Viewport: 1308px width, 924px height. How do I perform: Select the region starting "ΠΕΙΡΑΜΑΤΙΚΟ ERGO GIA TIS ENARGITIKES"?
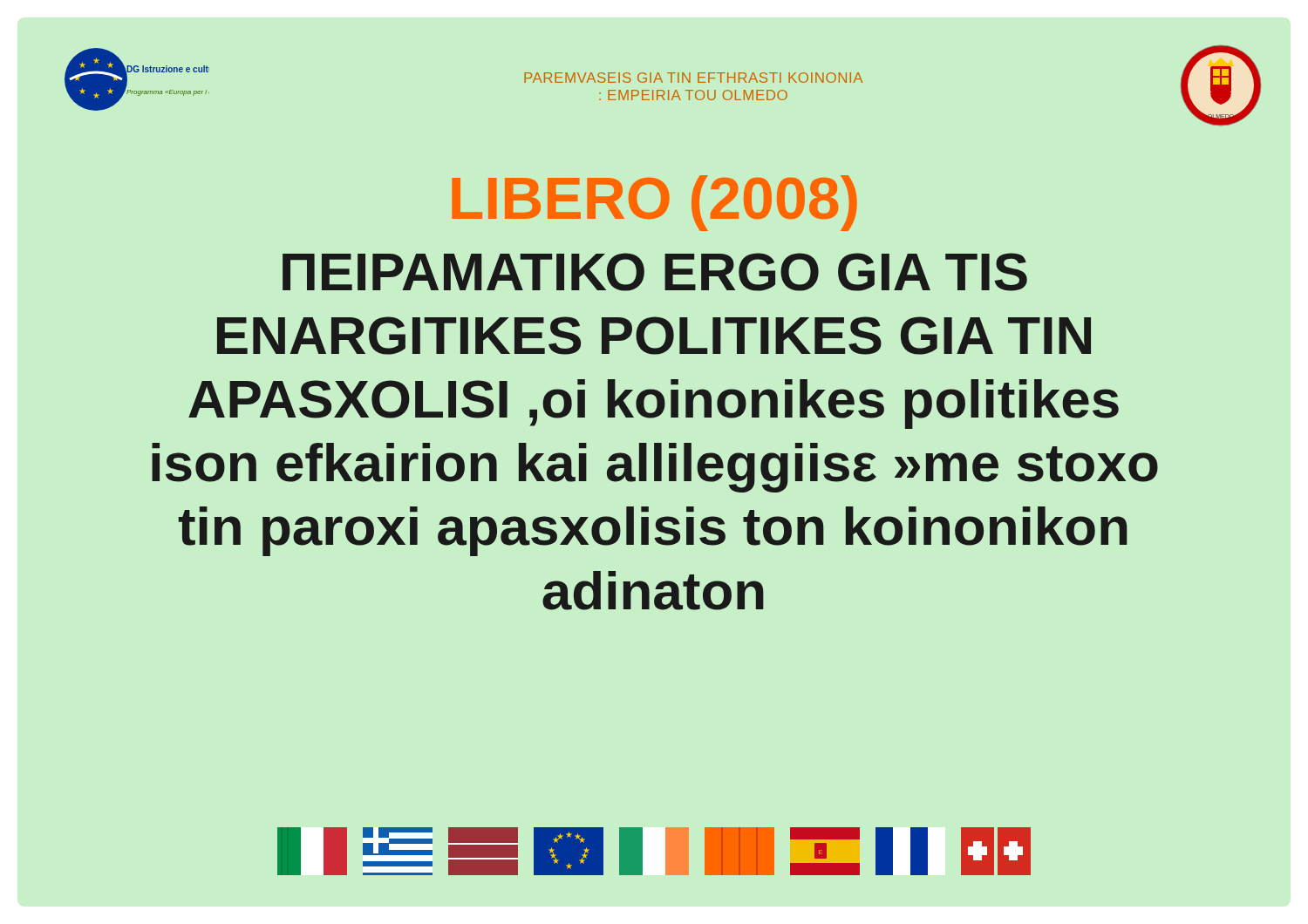pos(654,431)
